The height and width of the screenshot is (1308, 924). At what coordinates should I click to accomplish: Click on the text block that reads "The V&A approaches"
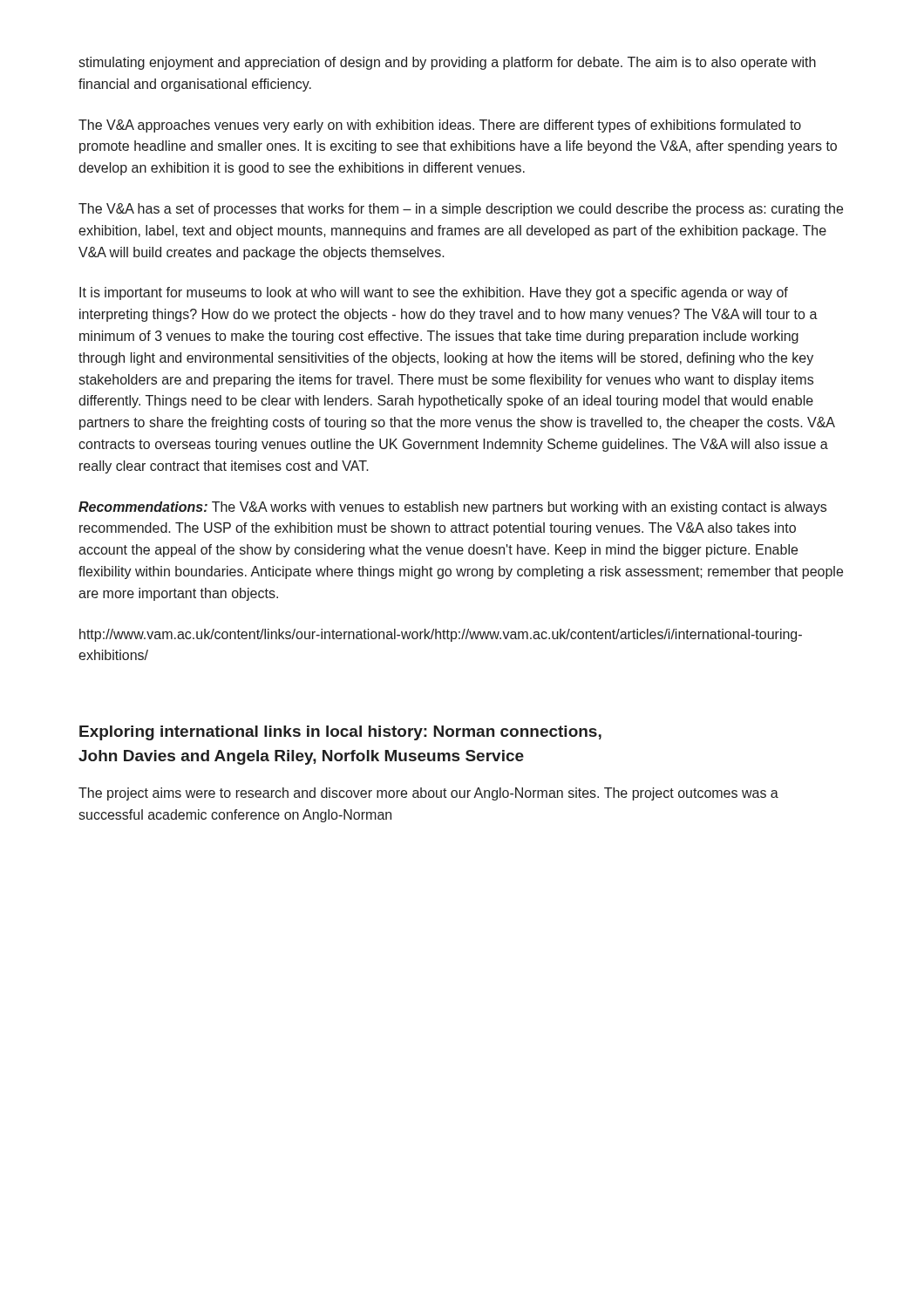pos(458,146)
